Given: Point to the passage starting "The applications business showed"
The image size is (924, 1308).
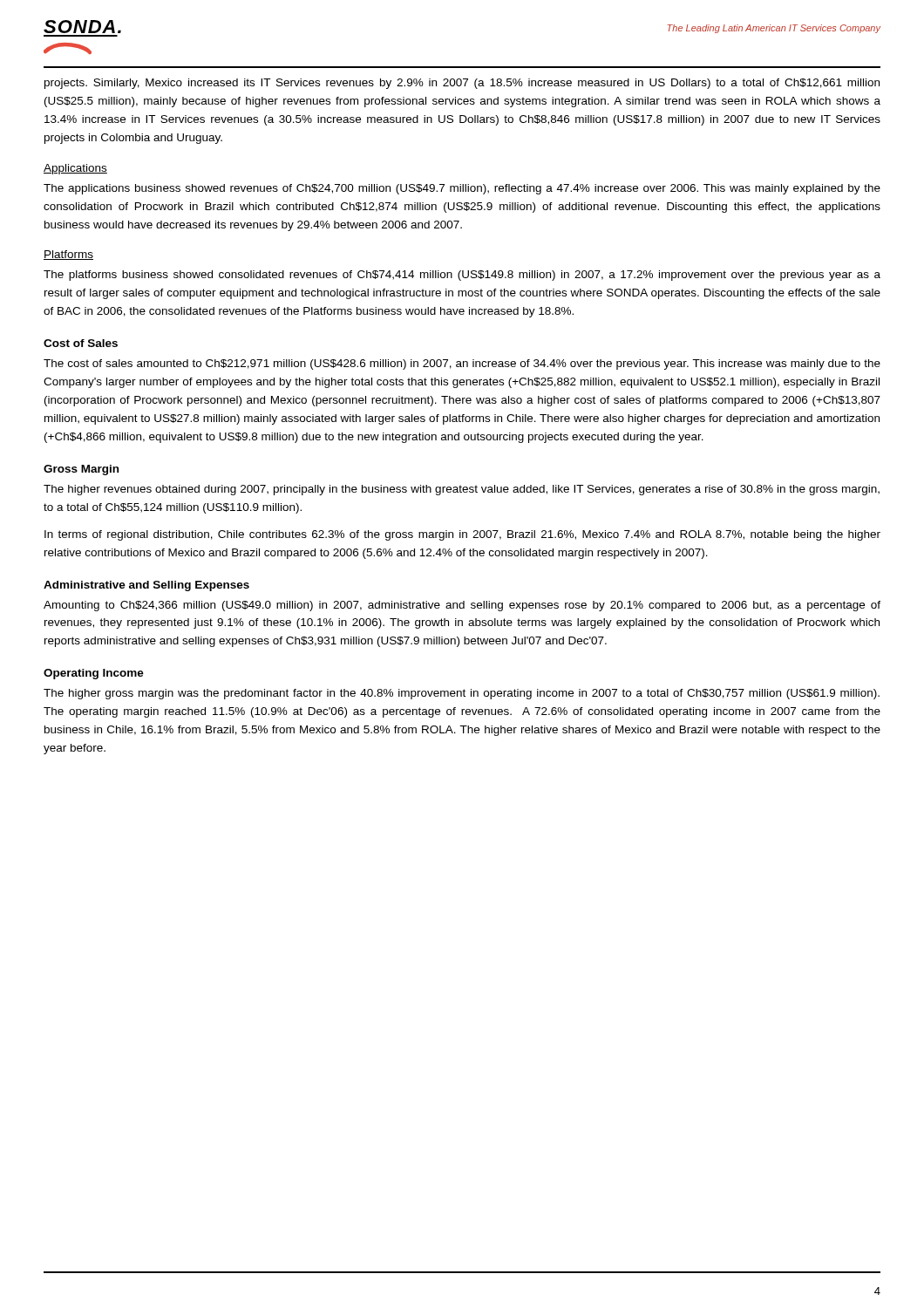Looking at the screenshot, I should click(x=462, y=206).
